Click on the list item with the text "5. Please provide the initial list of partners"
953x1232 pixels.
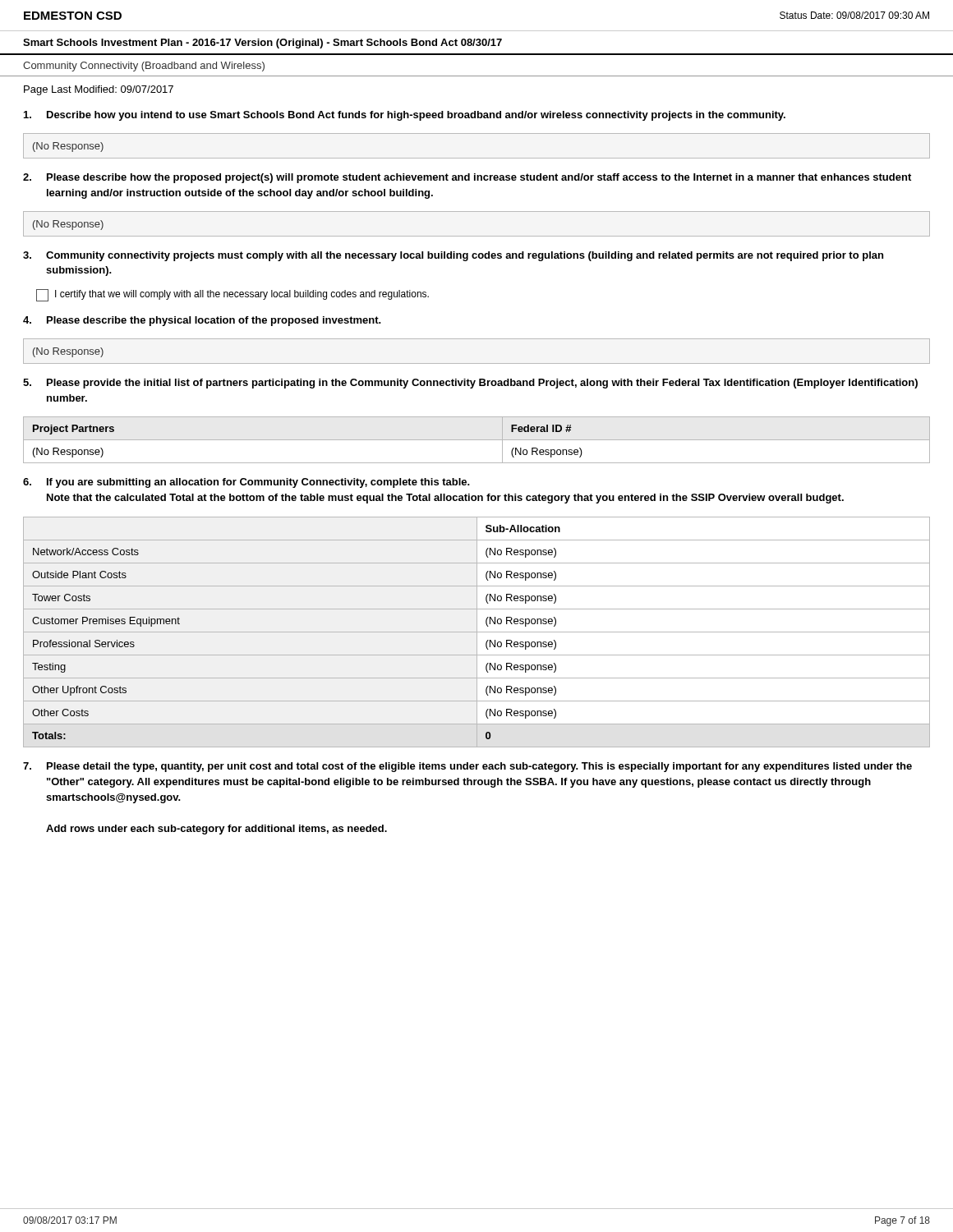tap(476, 419)
